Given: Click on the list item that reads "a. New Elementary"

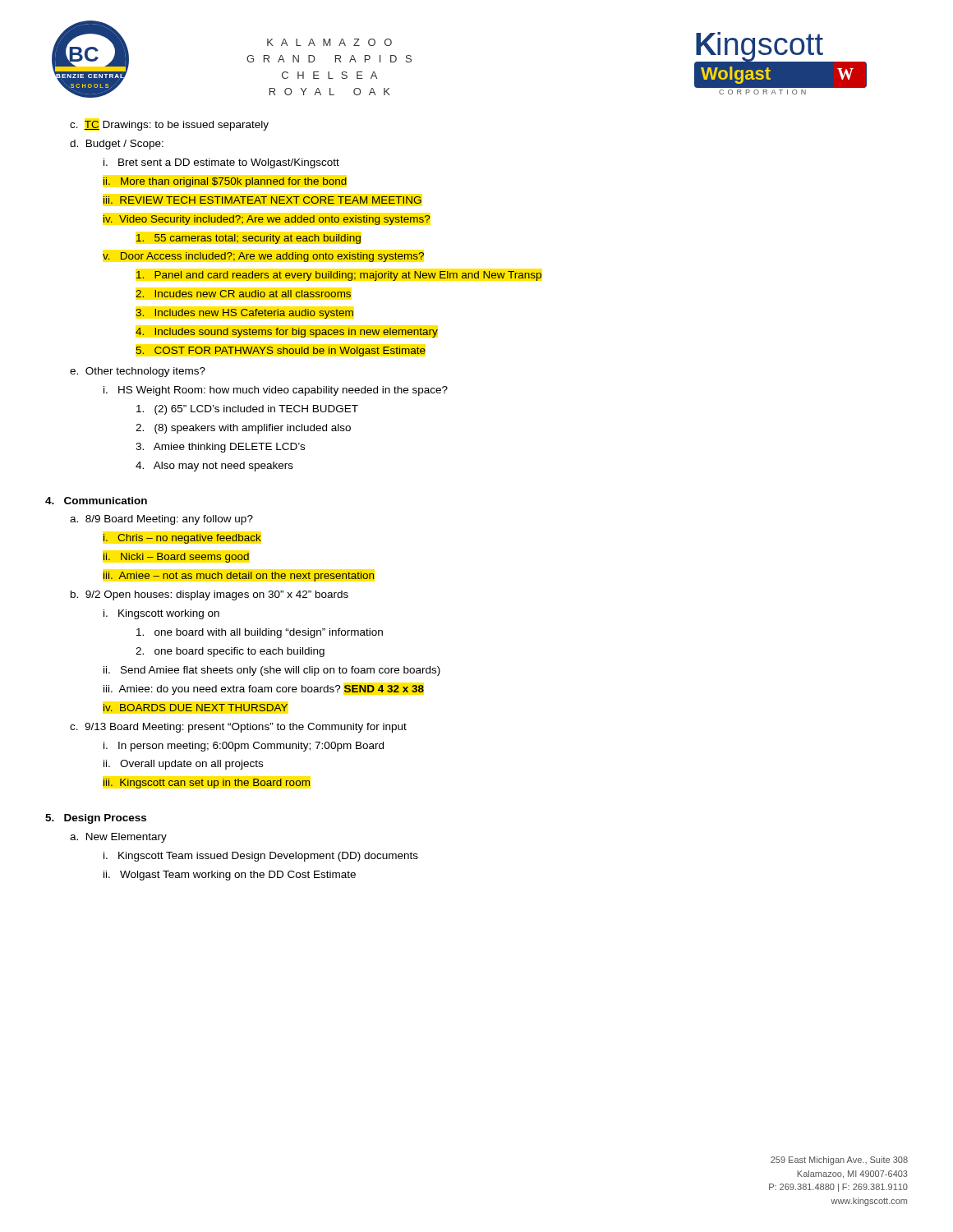Looking at the screenshot, I should click(x=118, y=837).
